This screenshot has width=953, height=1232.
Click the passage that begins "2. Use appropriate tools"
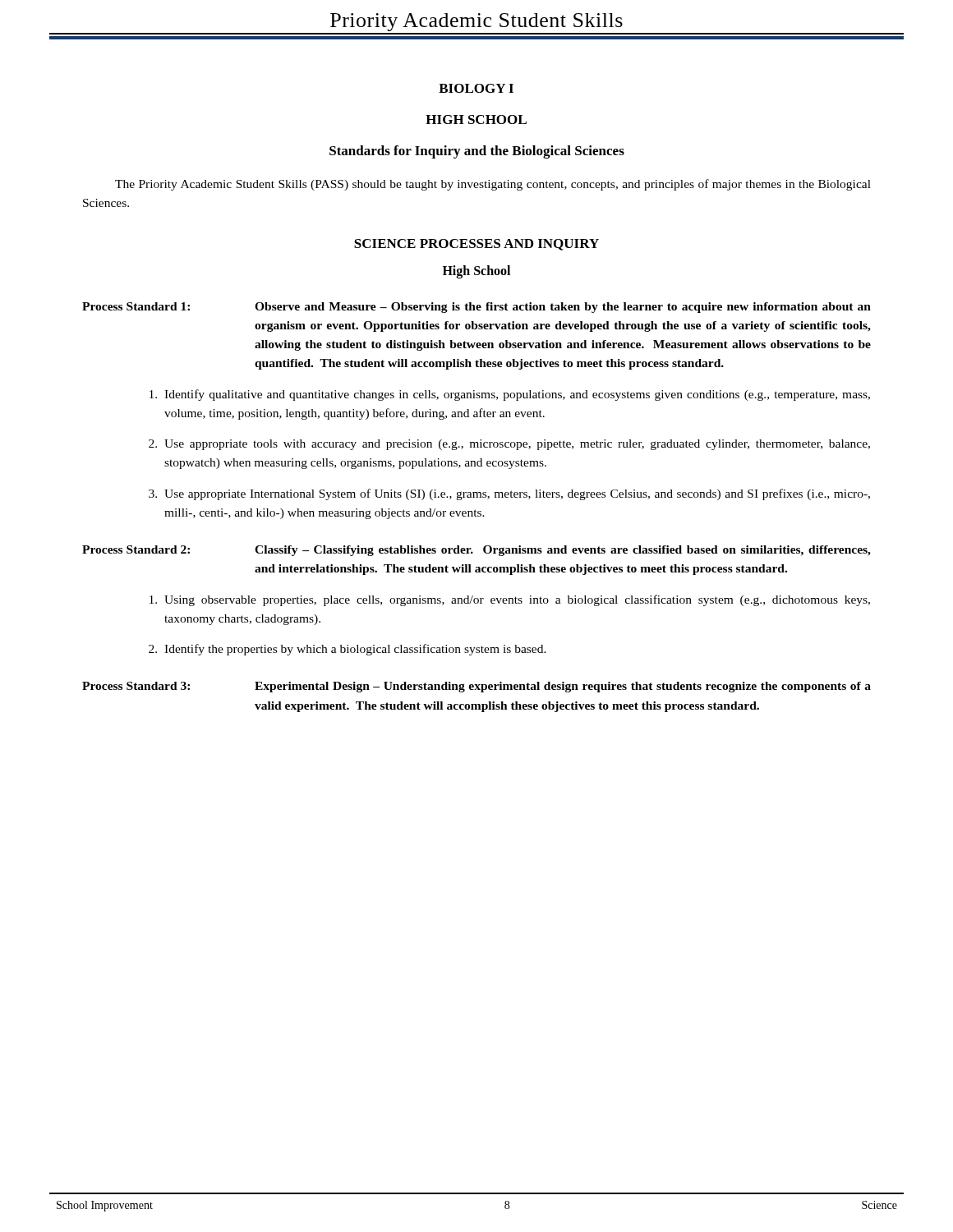(476, 453)
